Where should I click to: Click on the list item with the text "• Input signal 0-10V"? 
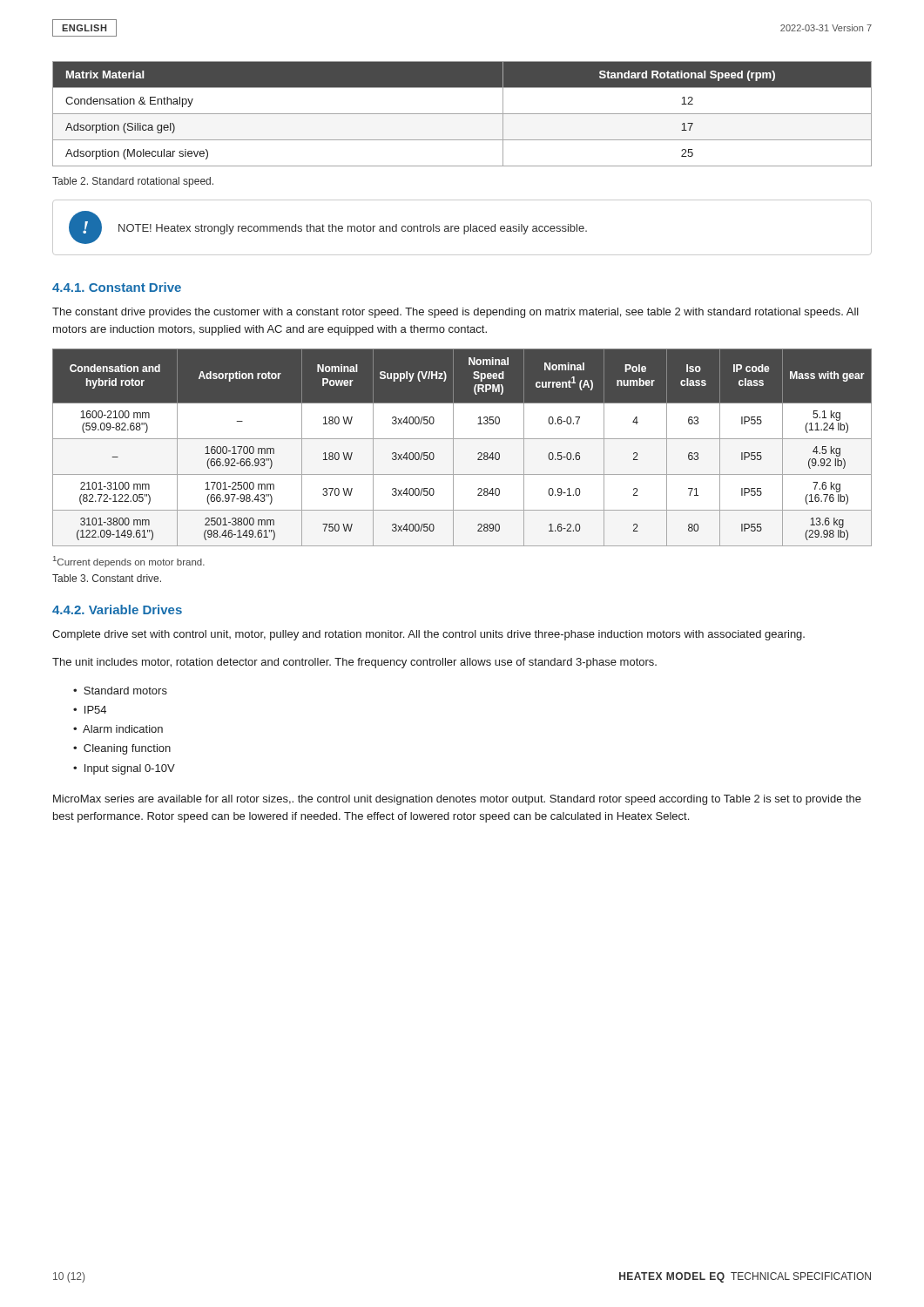coord(124,768)
